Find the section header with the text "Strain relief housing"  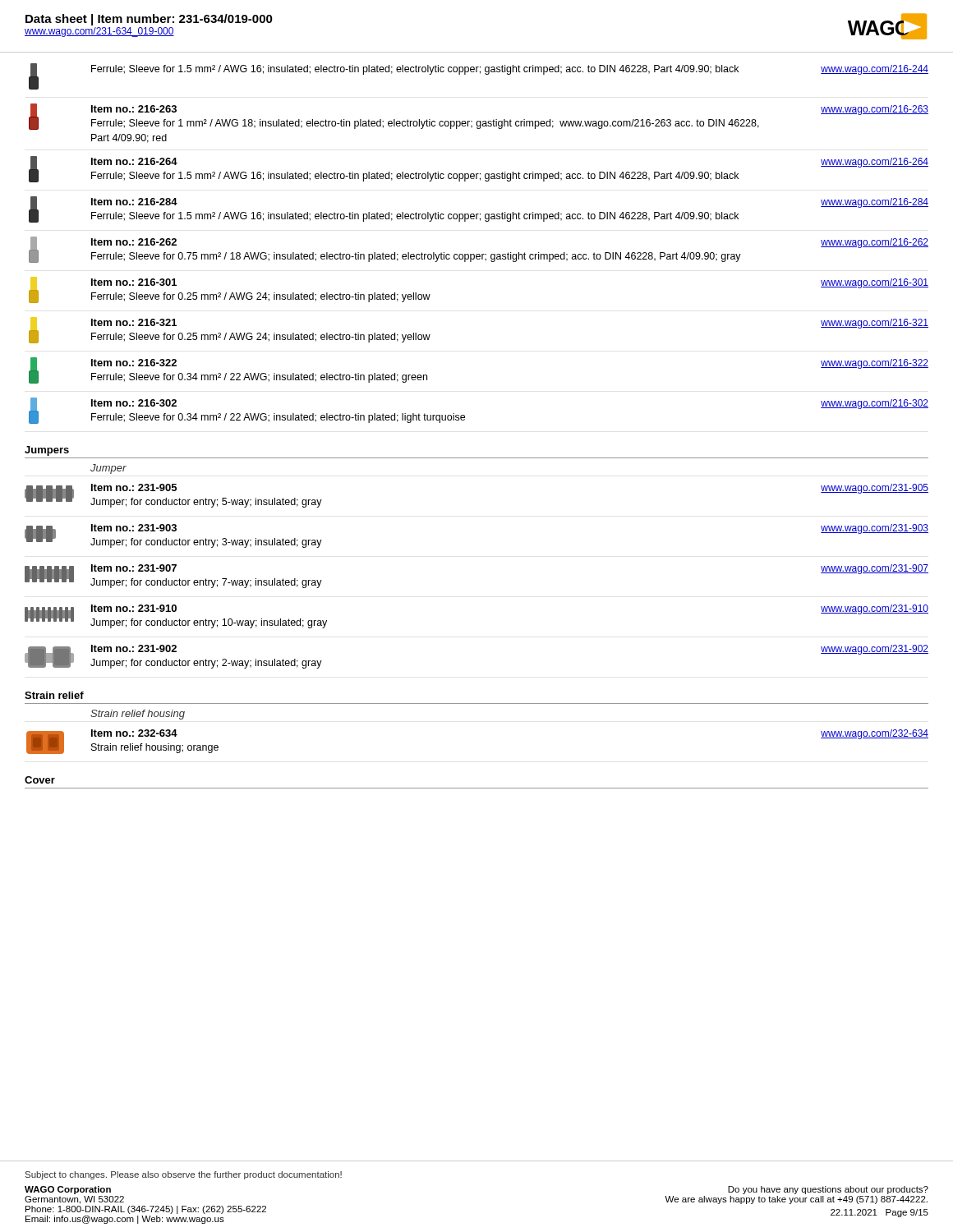pos(138,713)
